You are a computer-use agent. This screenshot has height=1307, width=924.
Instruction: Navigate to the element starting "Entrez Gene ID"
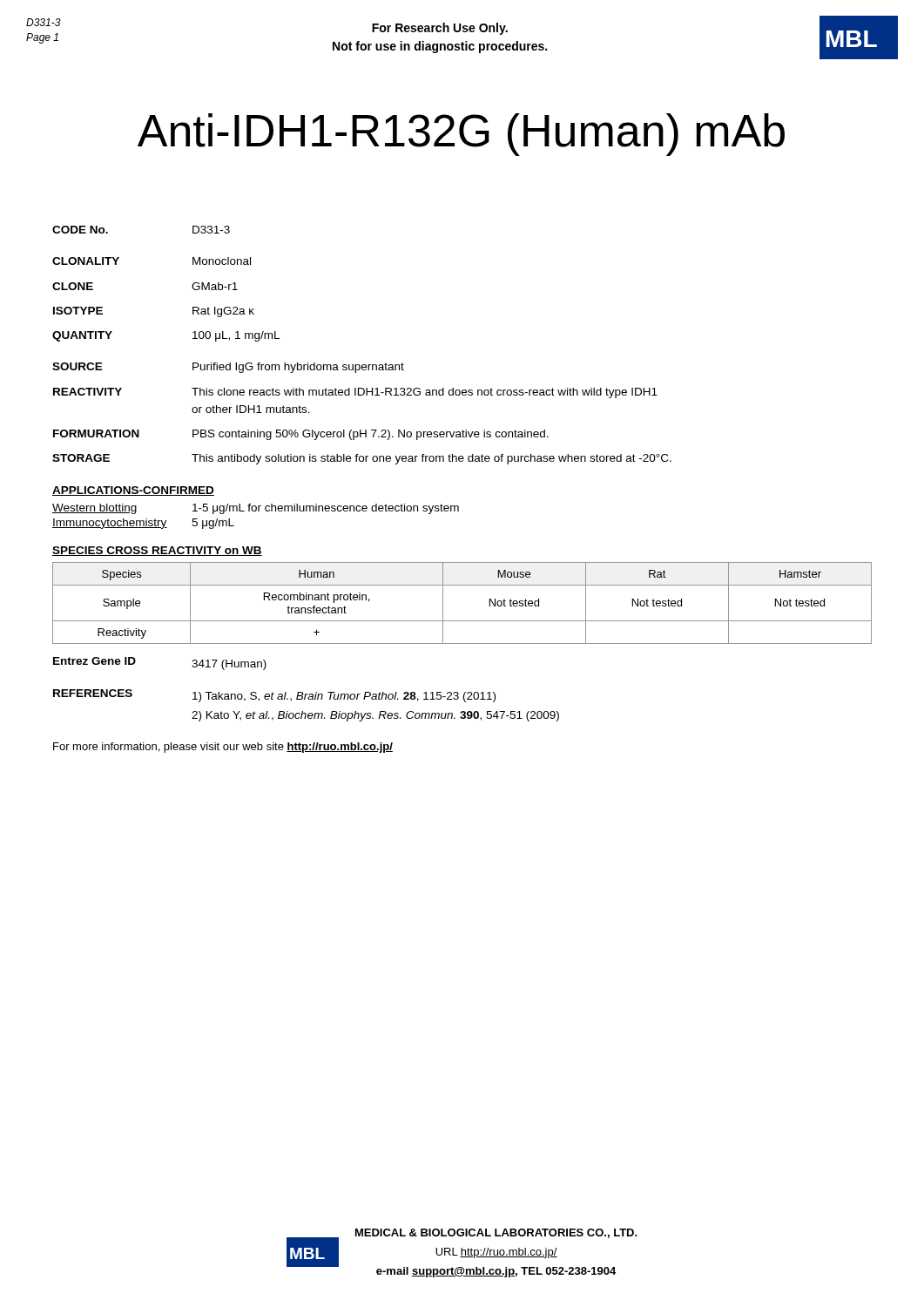[x=95, y=664]
